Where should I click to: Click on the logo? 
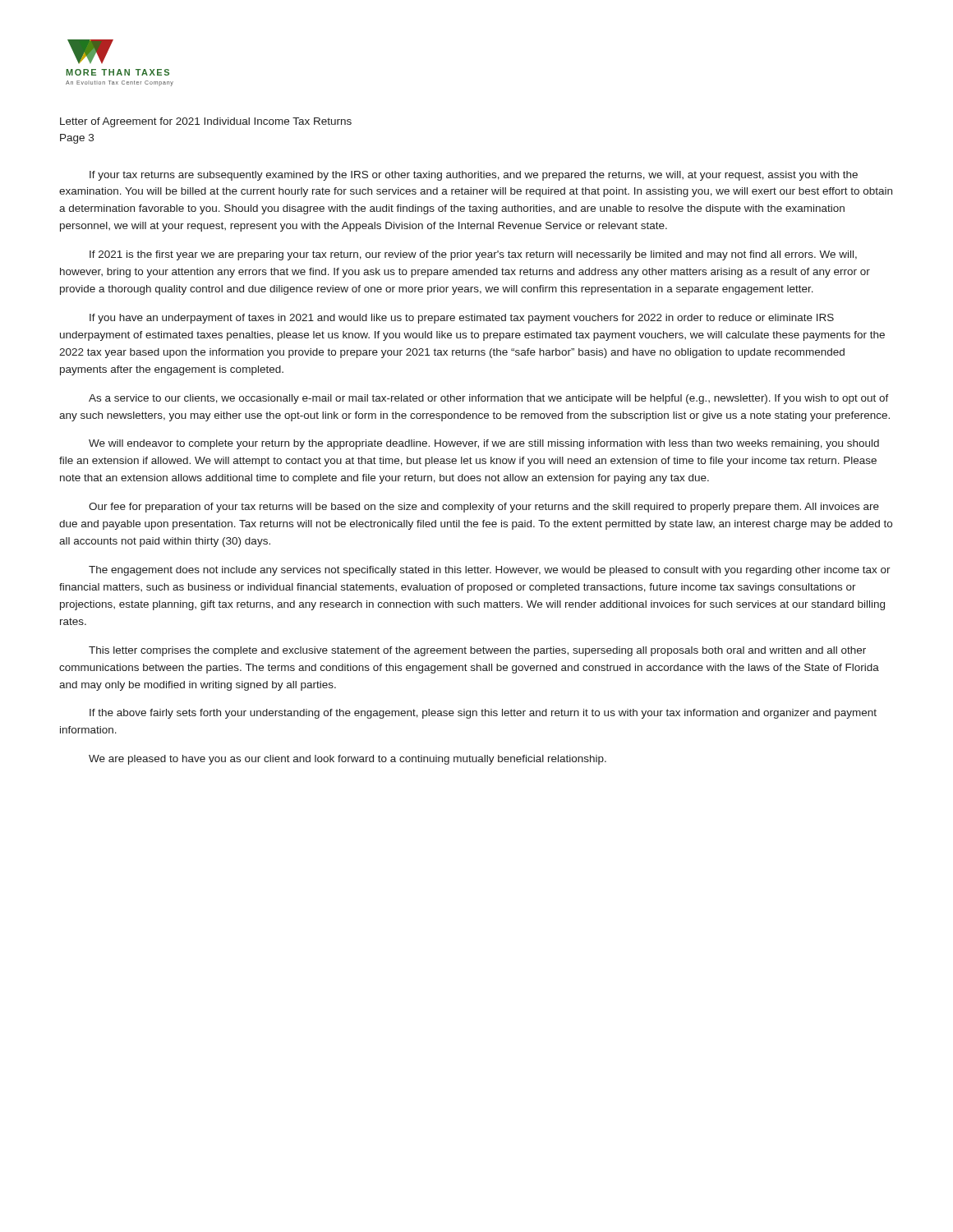click(x=476, y=64)
